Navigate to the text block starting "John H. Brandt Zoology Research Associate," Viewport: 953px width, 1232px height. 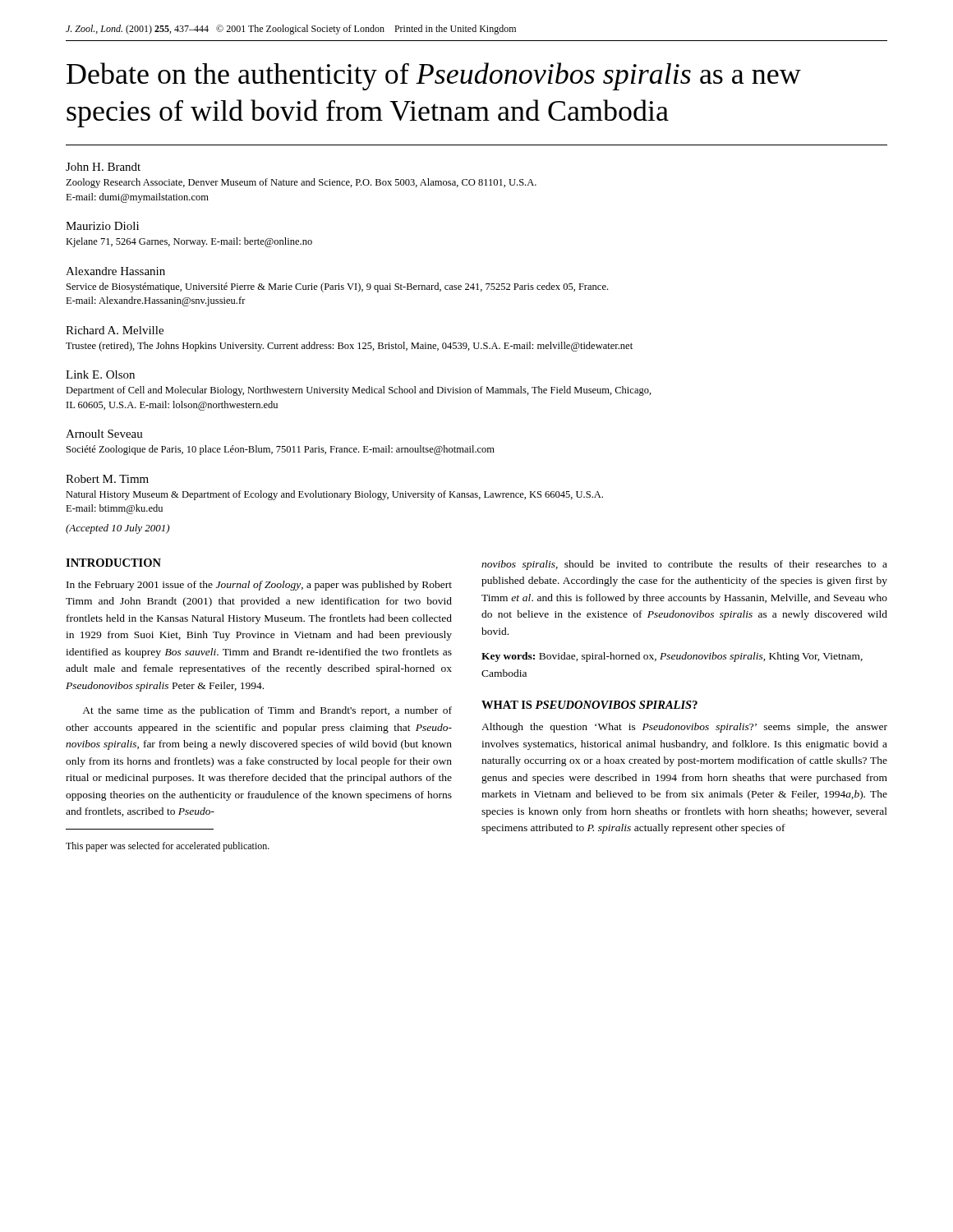[x=476, y=182]
